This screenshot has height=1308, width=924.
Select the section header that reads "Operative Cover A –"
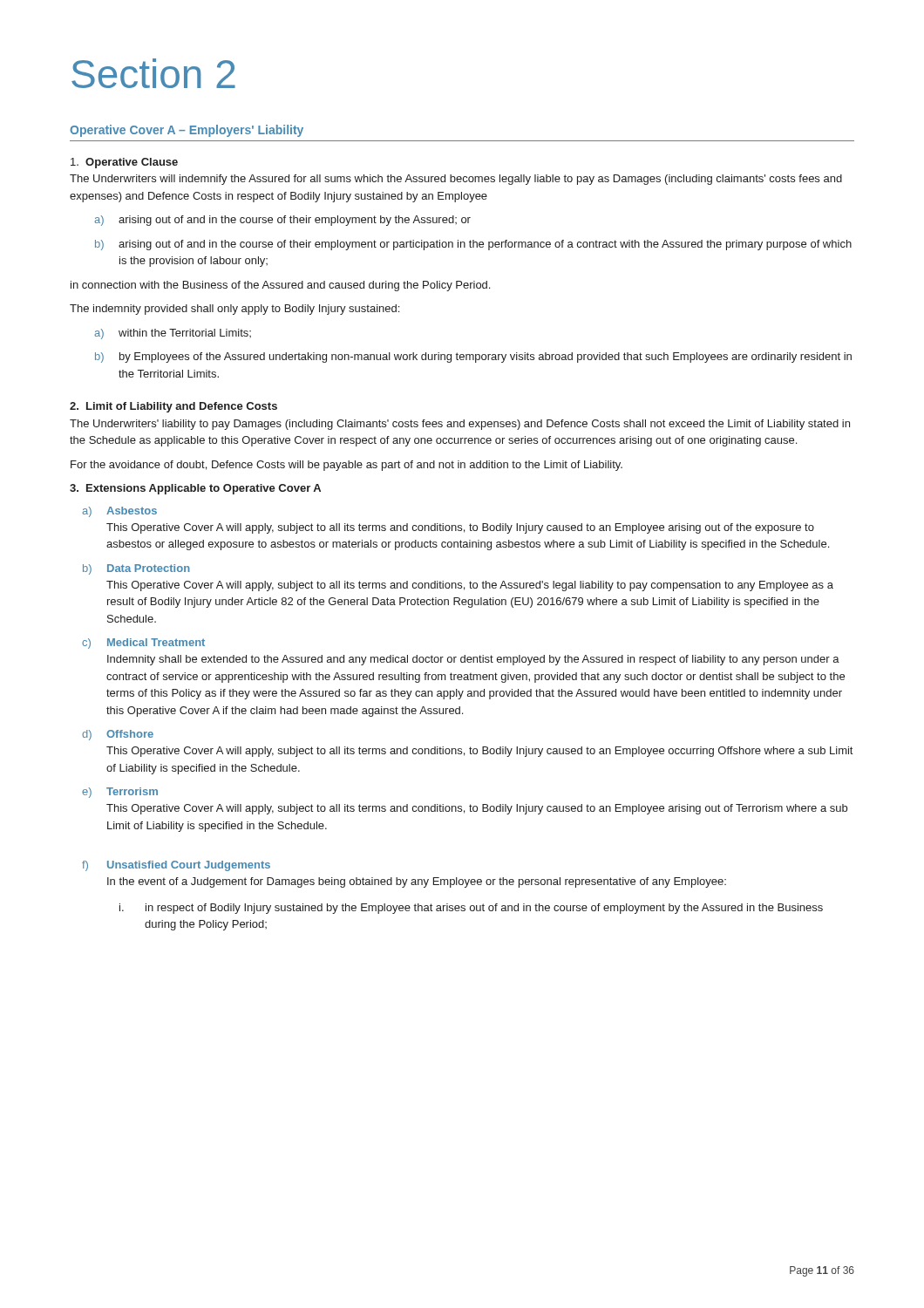[462, 132]
